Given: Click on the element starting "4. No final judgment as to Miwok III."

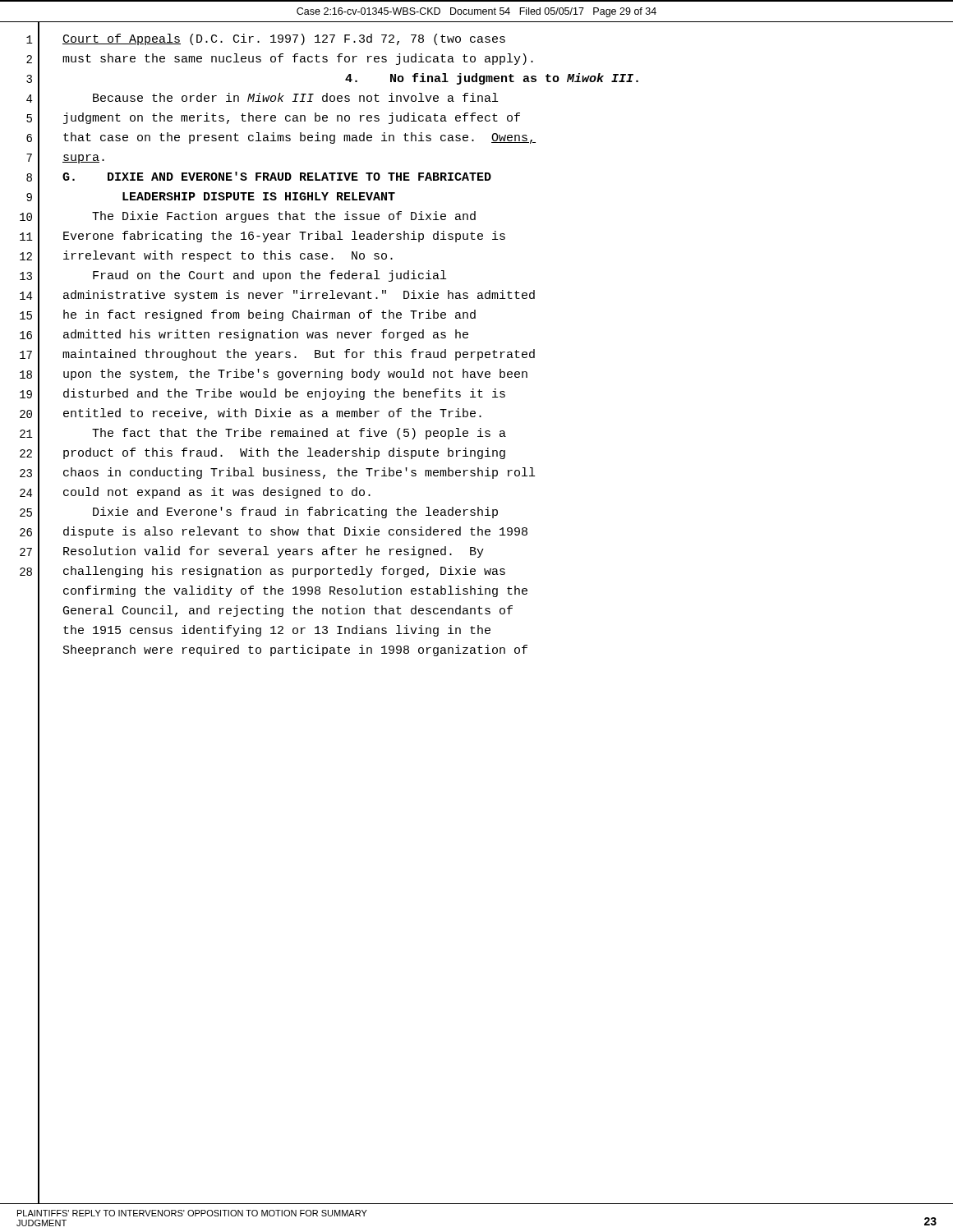Looking at the screenshot, I should [x=493, y=80].
